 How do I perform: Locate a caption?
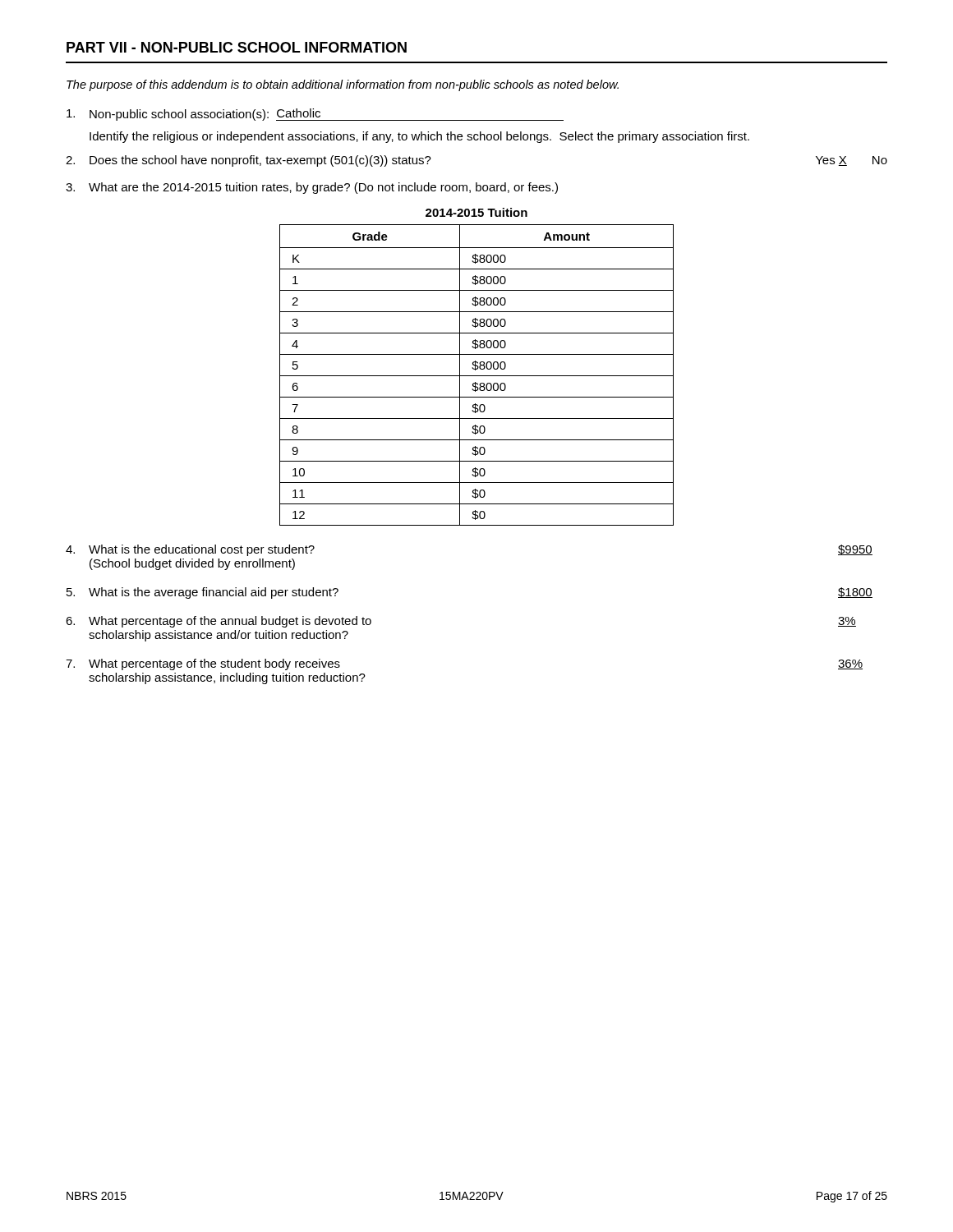[x=476, y=212]
